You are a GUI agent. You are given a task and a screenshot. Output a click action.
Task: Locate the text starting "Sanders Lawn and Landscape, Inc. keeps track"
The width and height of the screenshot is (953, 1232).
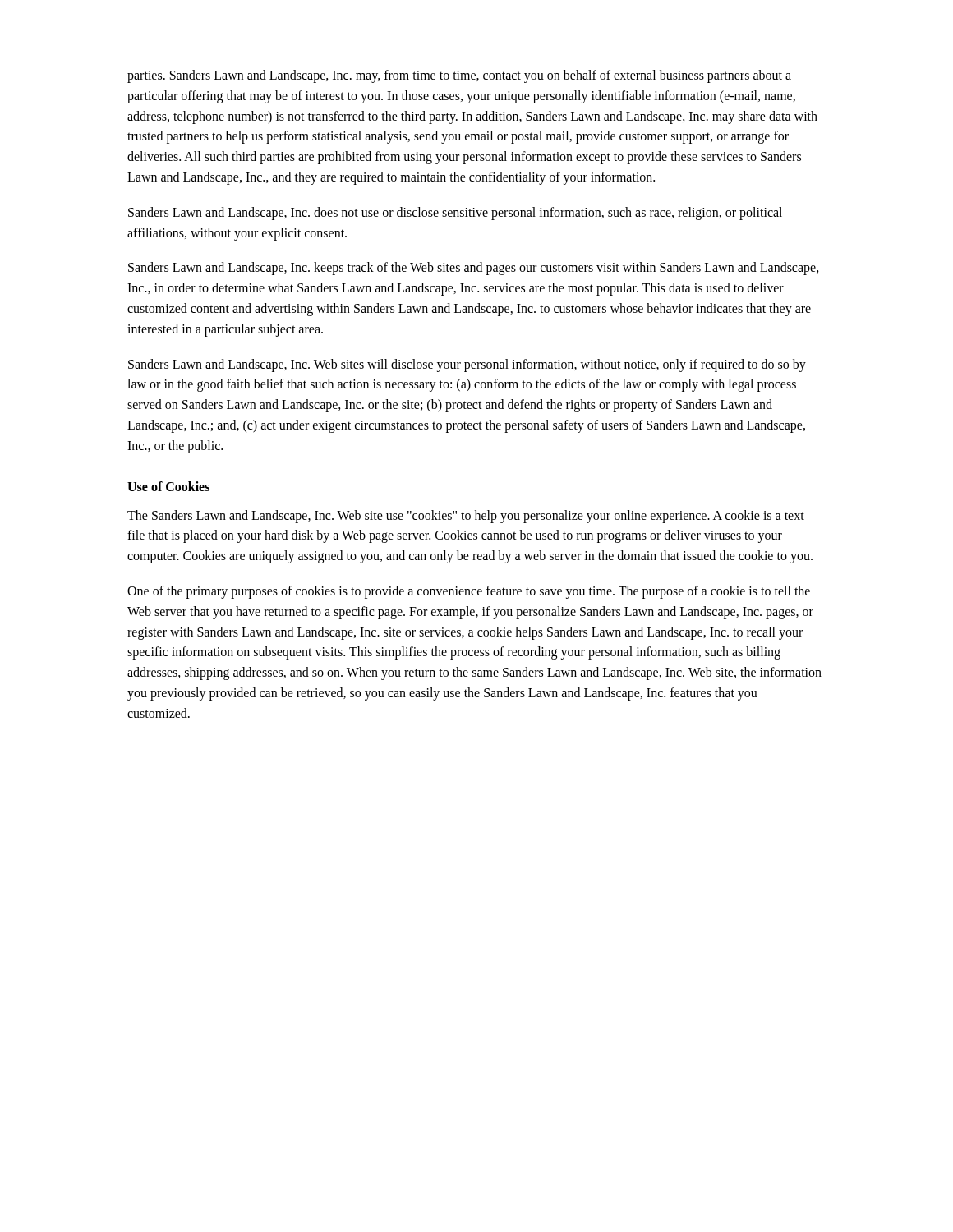coord(473,298)
